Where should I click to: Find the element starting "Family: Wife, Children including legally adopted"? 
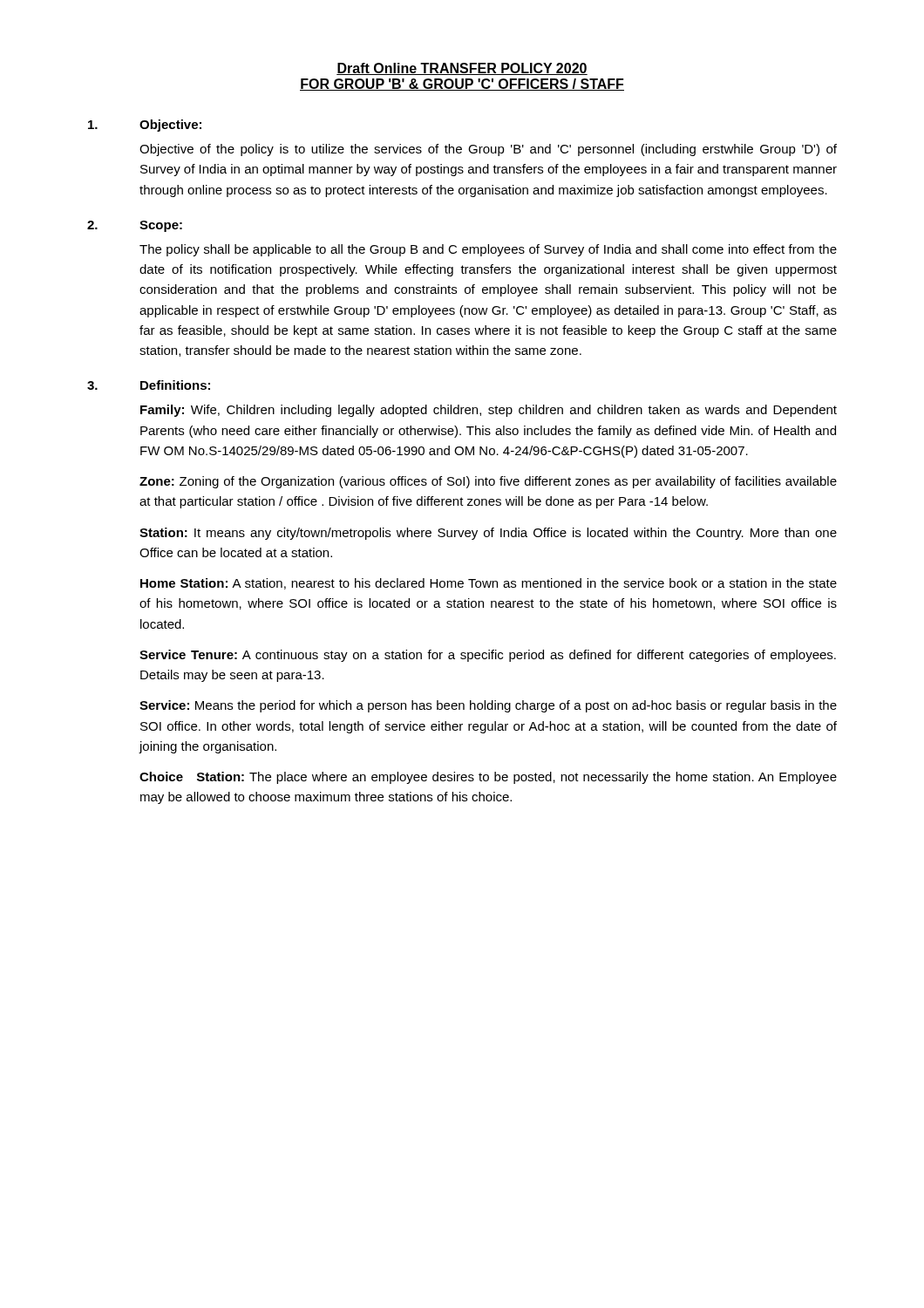coord(488,430)
